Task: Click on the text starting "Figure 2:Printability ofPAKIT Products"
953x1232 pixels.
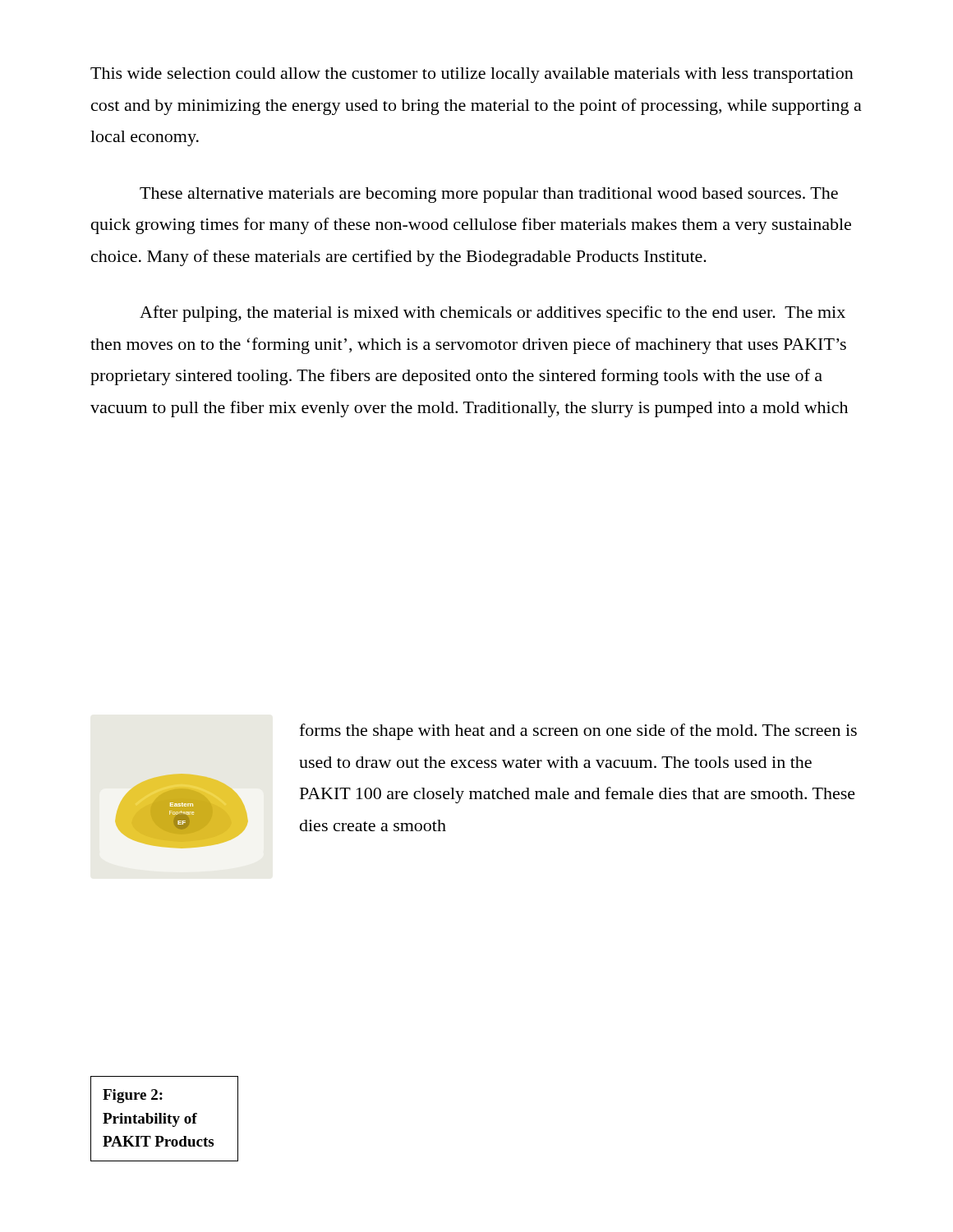Action: point(158,1118)
